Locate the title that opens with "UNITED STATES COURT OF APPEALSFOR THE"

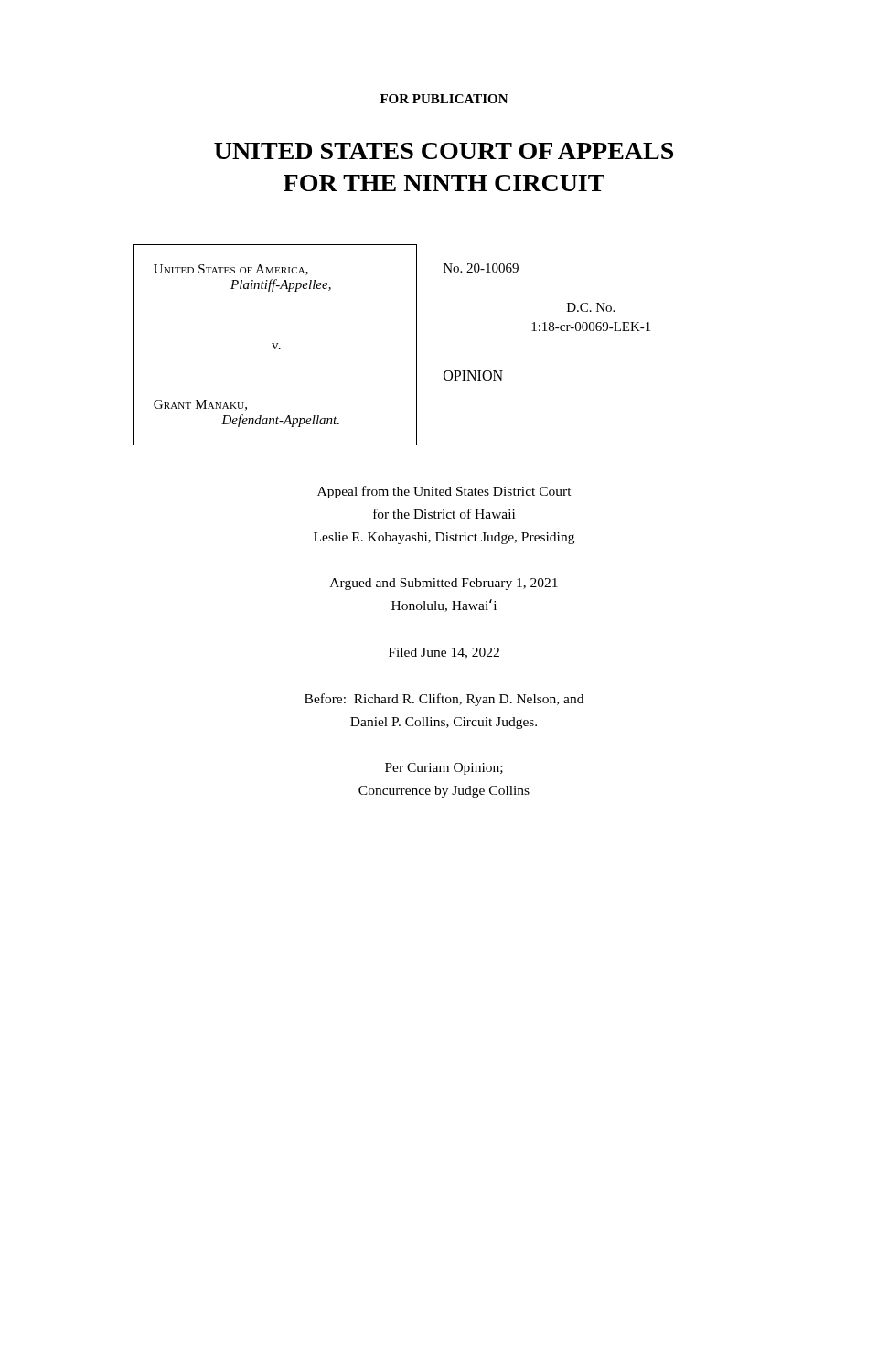click(444, 166)
